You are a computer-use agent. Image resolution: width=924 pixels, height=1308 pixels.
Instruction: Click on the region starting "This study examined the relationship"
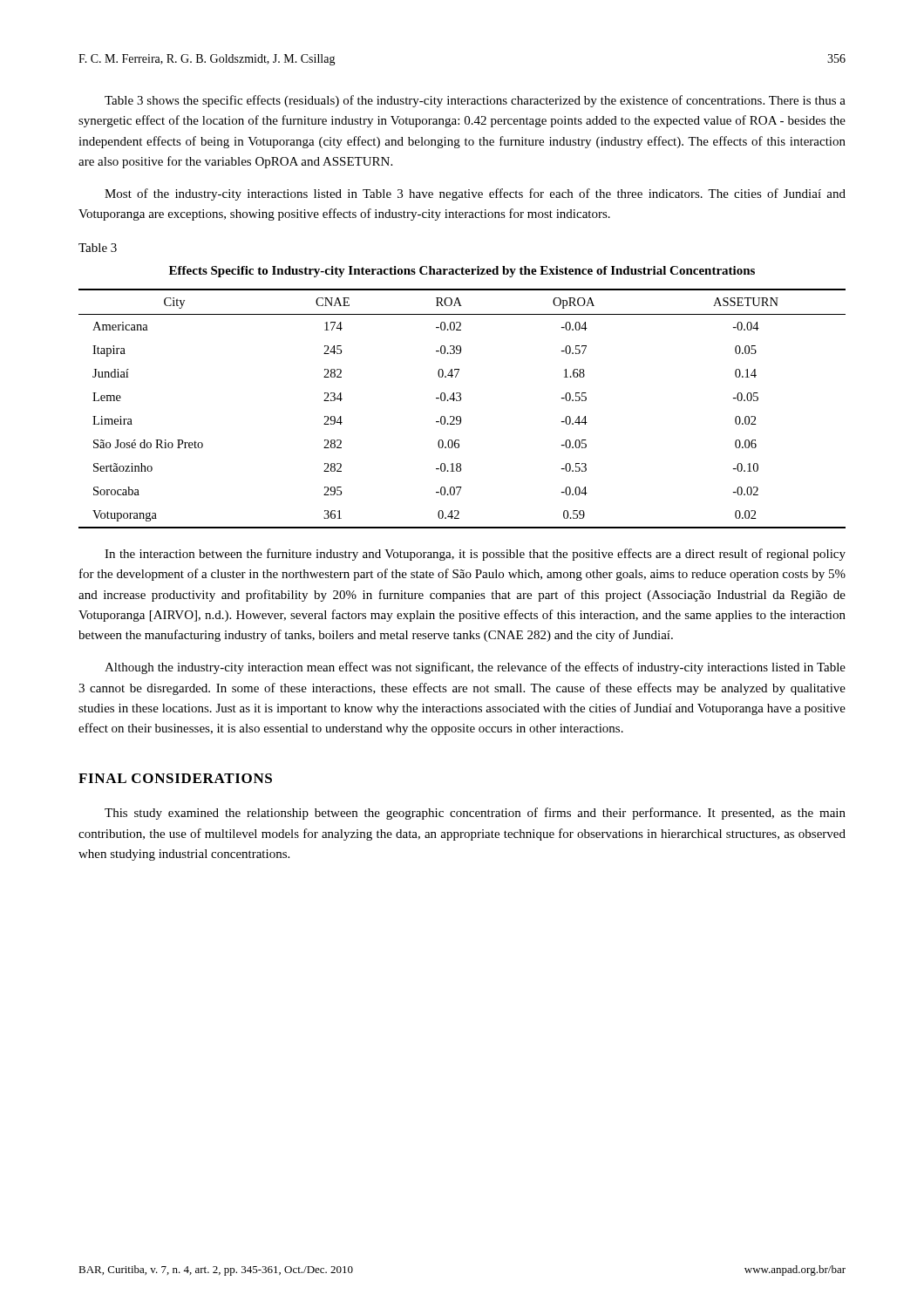click(462, 834)
